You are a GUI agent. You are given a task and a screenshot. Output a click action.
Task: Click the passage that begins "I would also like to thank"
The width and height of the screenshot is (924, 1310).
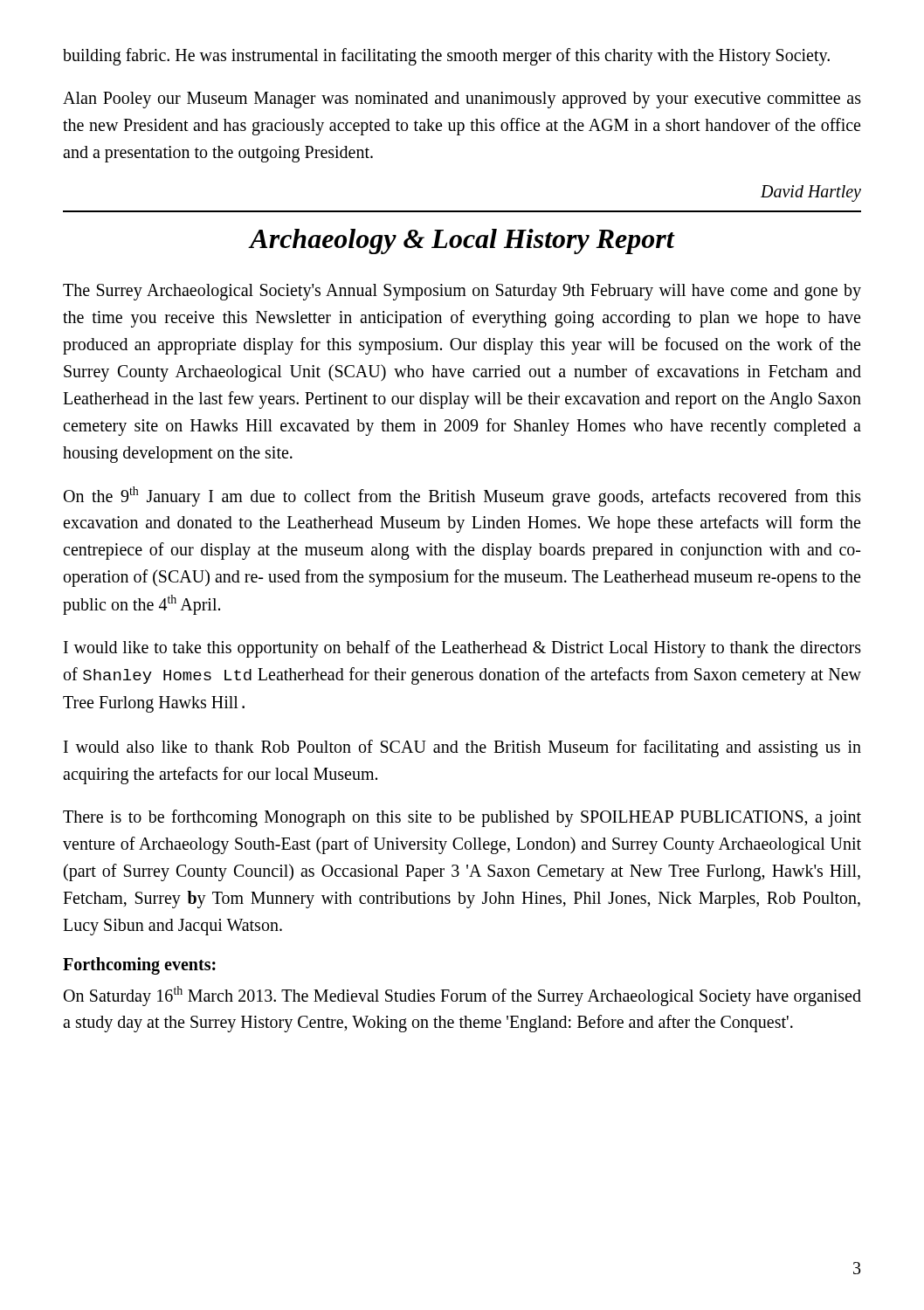(x=462, y=760)
